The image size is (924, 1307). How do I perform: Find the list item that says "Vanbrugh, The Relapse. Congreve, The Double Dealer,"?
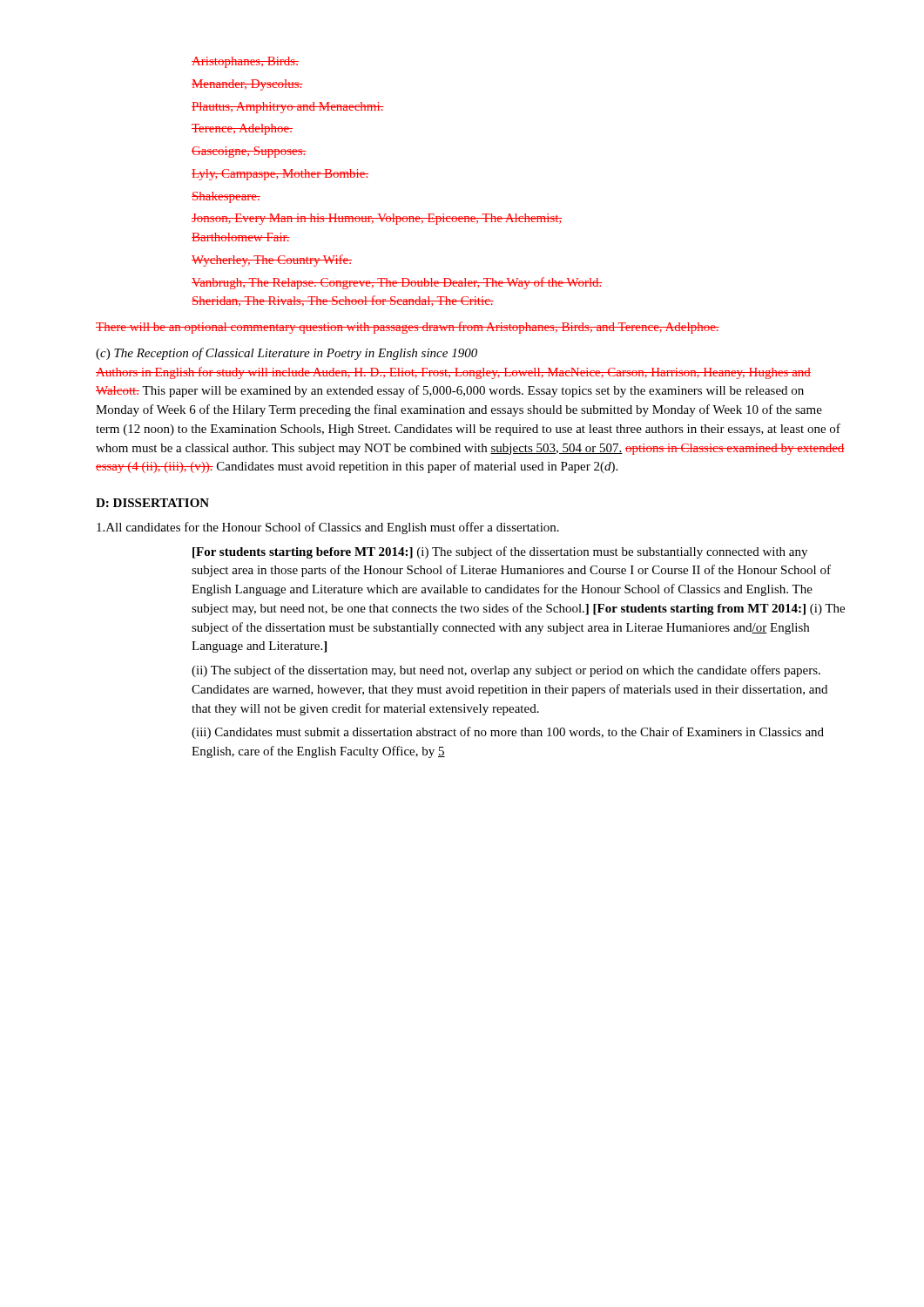(519, 292)
